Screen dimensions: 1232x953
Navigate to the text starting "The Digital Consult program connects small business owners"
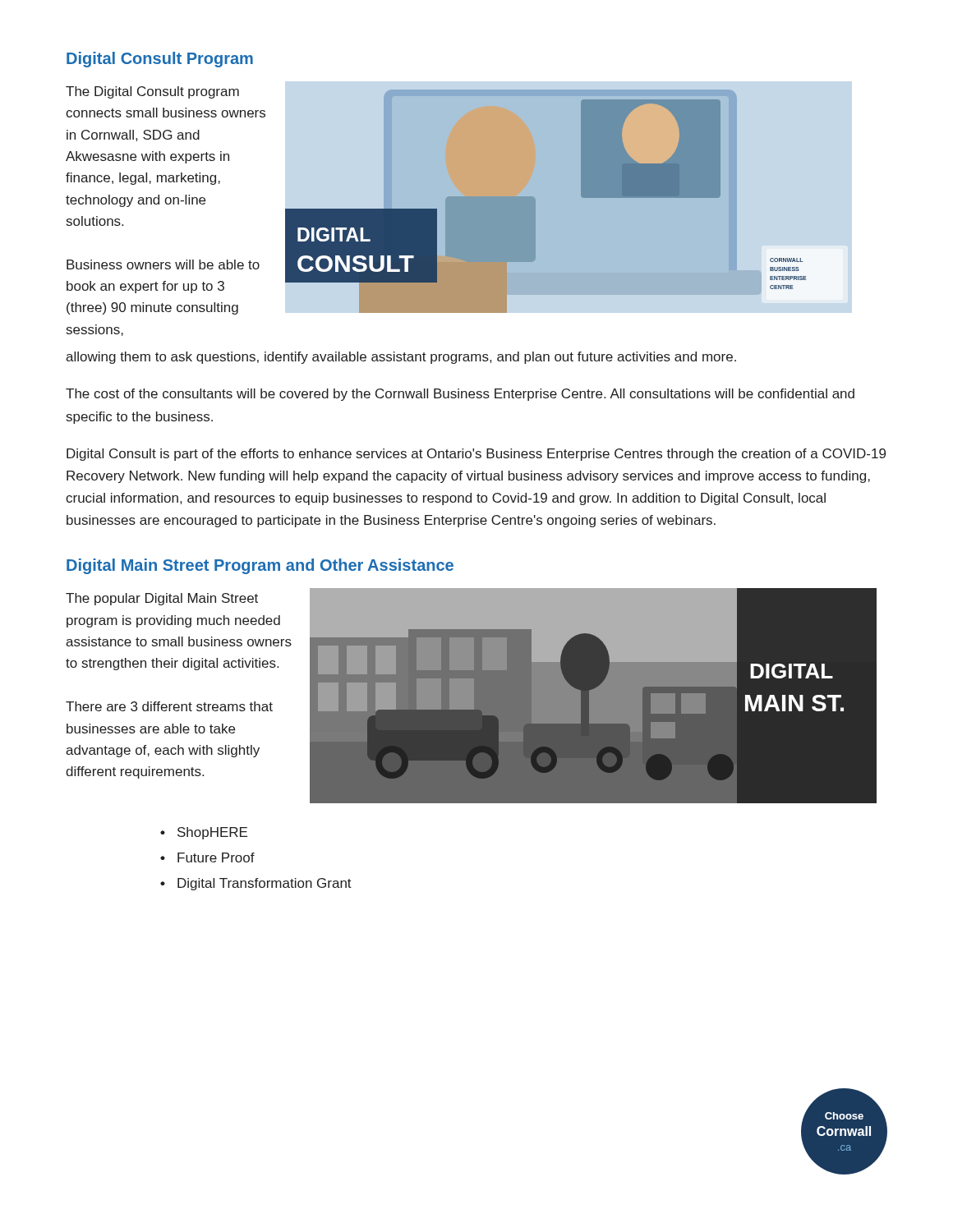(166, 211)
